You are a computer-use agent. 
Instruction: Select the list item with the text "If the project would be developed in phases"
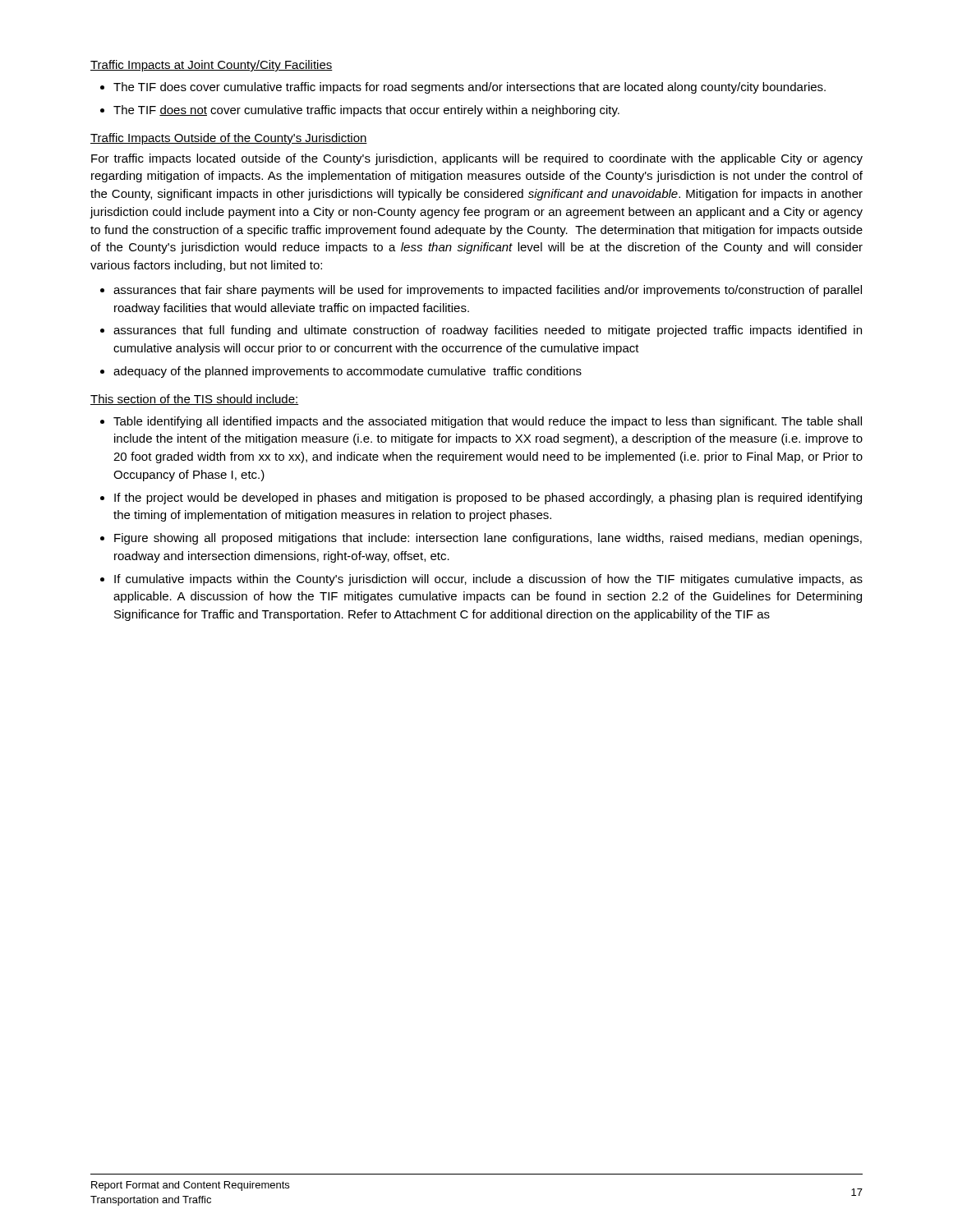tap(488, 506)
